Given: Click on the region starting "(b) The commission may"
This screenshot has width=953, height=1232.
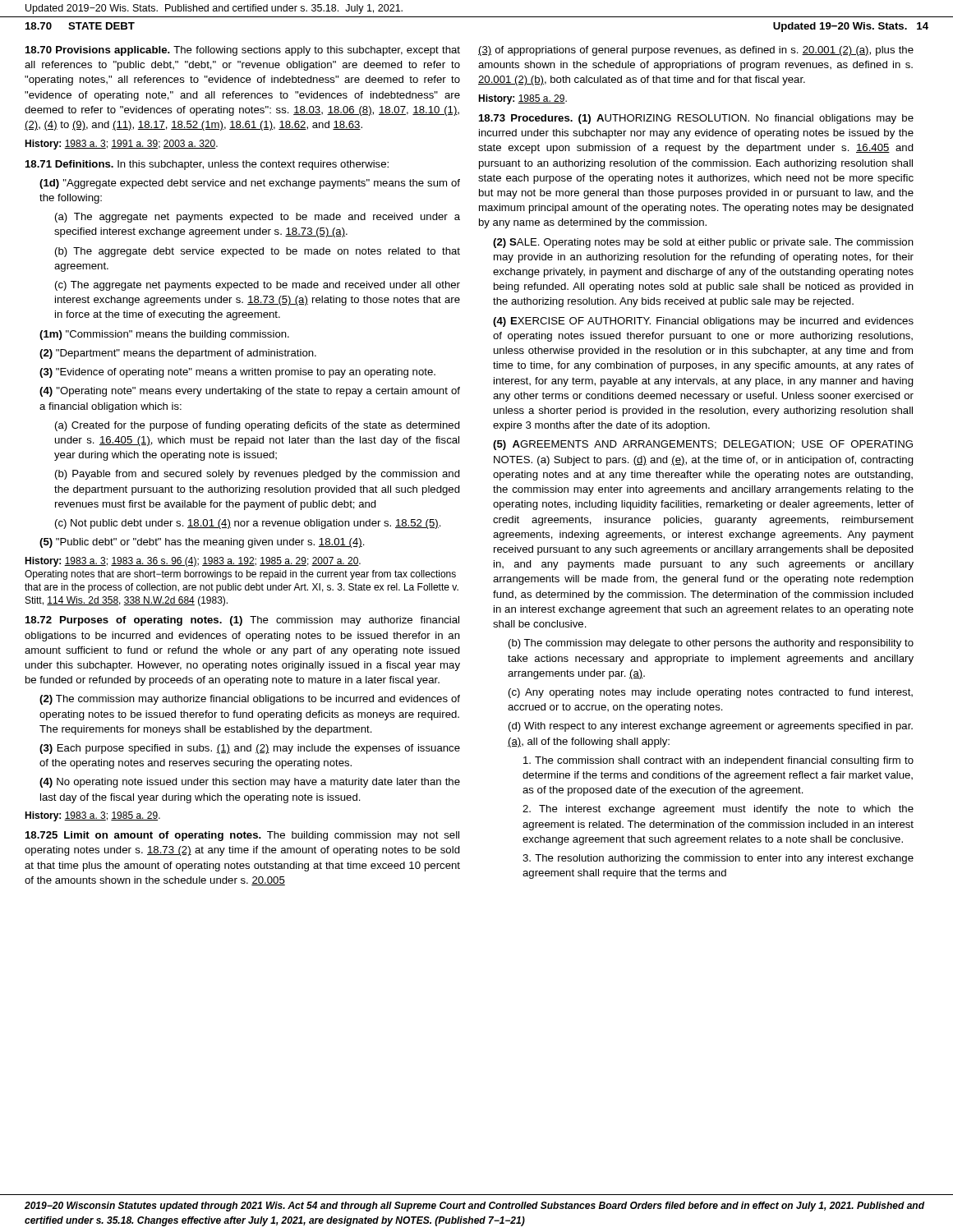Looking at the screenshot, I should 711,658.
